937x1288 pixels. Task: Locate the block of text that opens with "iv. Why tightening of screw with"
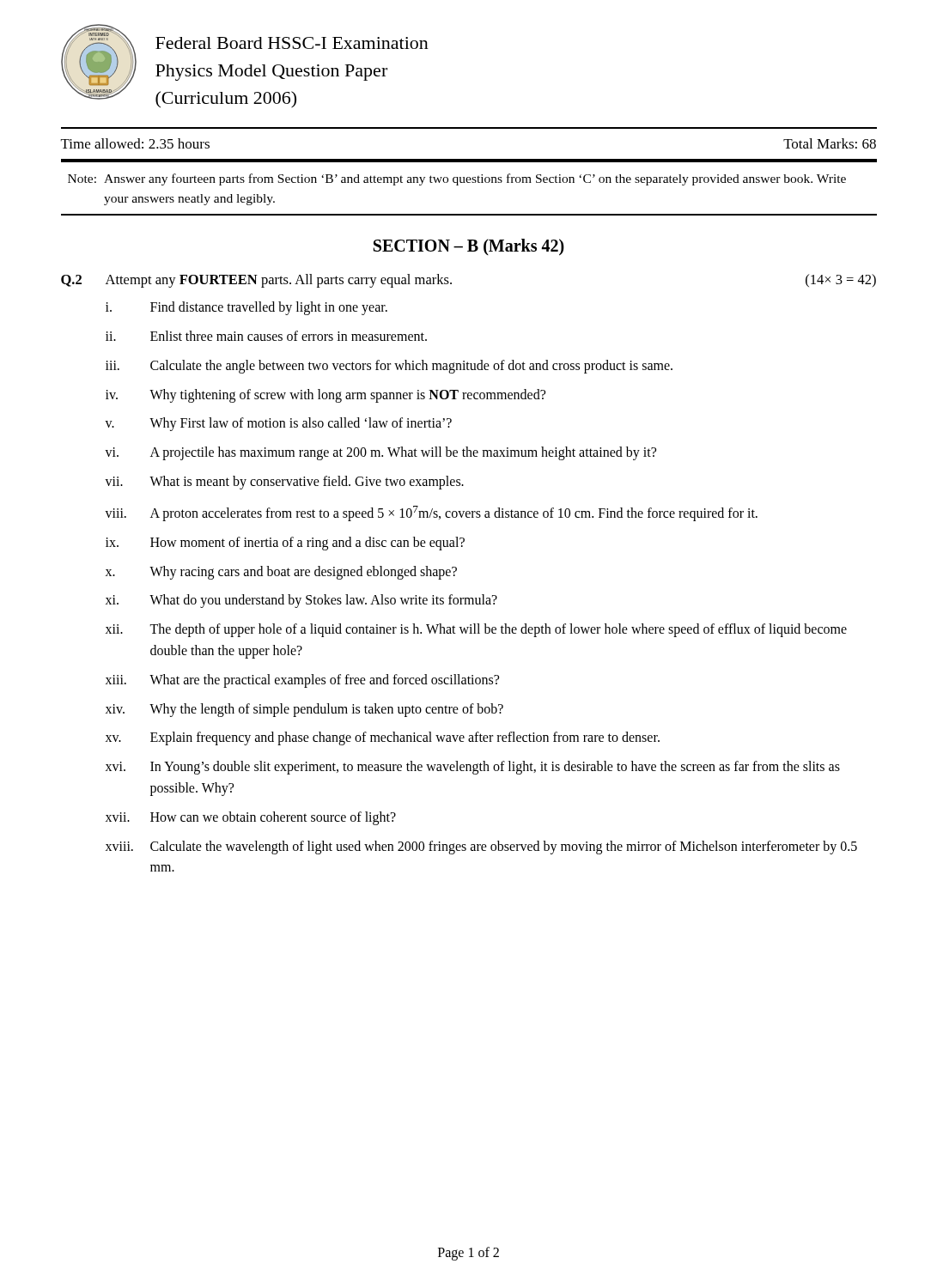(491, 395)
